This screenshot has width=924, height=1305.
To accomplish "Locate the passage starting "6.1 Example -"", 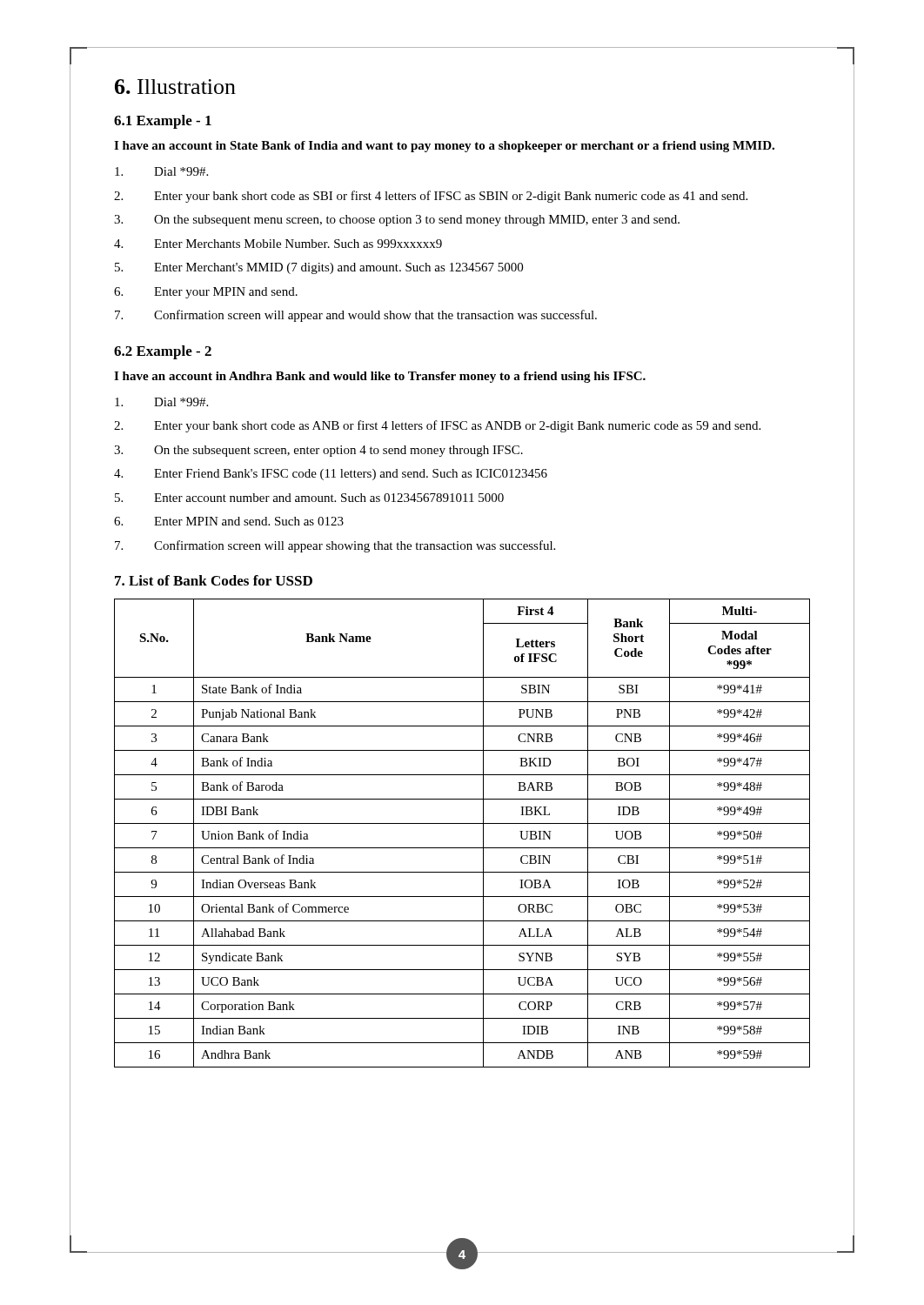I will tap(163, 122).
